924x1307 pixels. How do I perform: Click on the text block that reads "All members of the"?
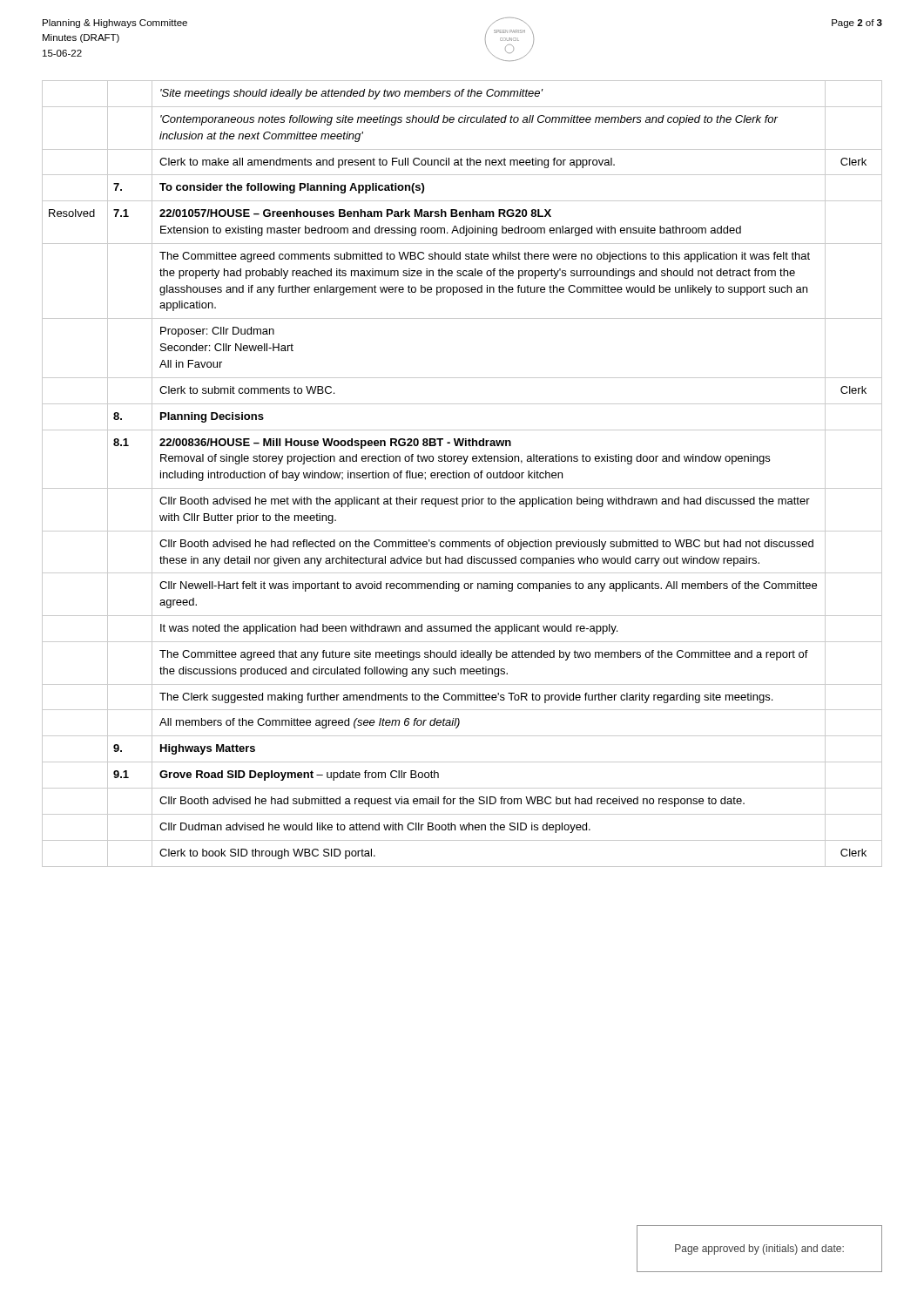[x=310, y=722]
